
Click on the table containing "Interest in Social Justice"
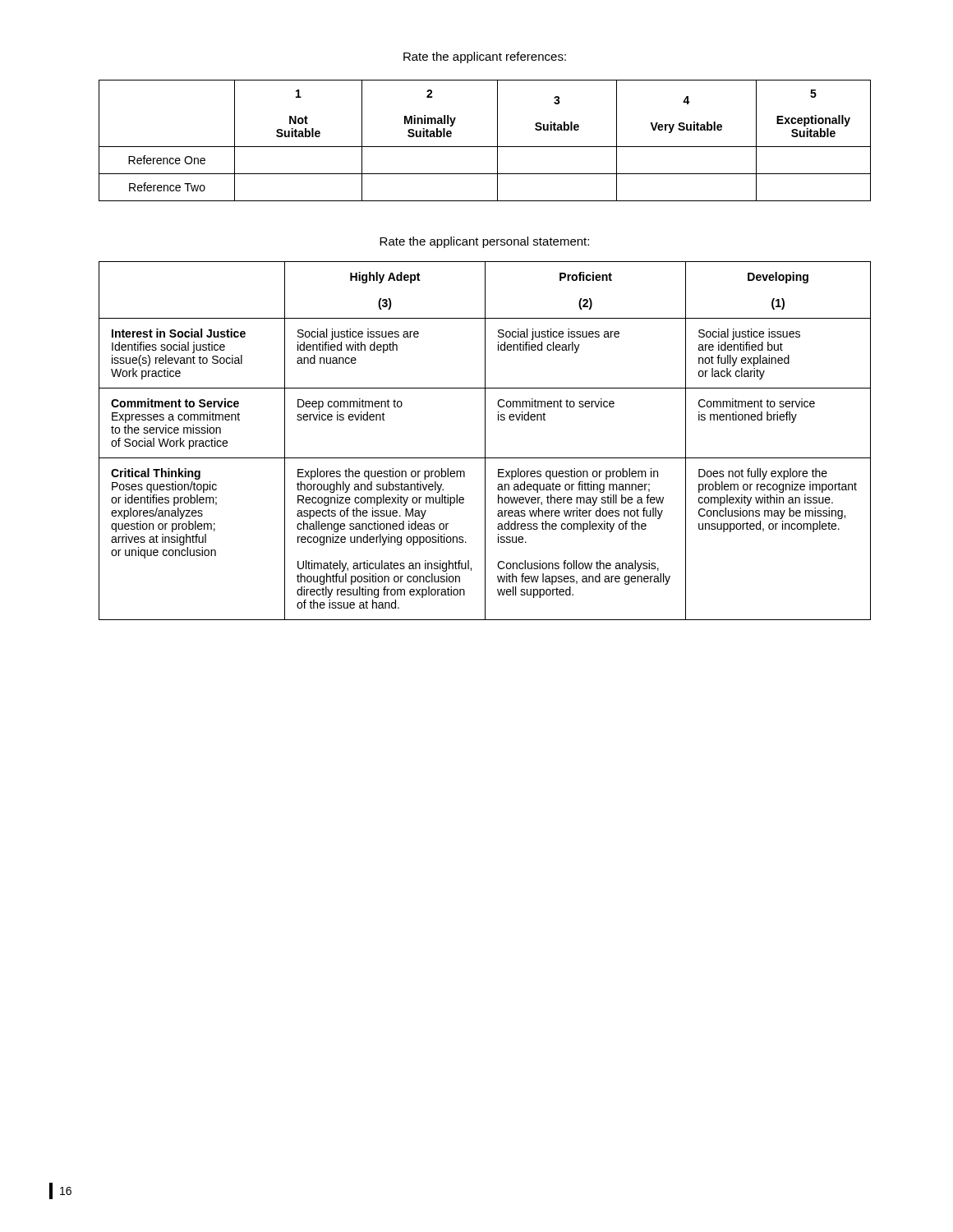tap(485, 441)
